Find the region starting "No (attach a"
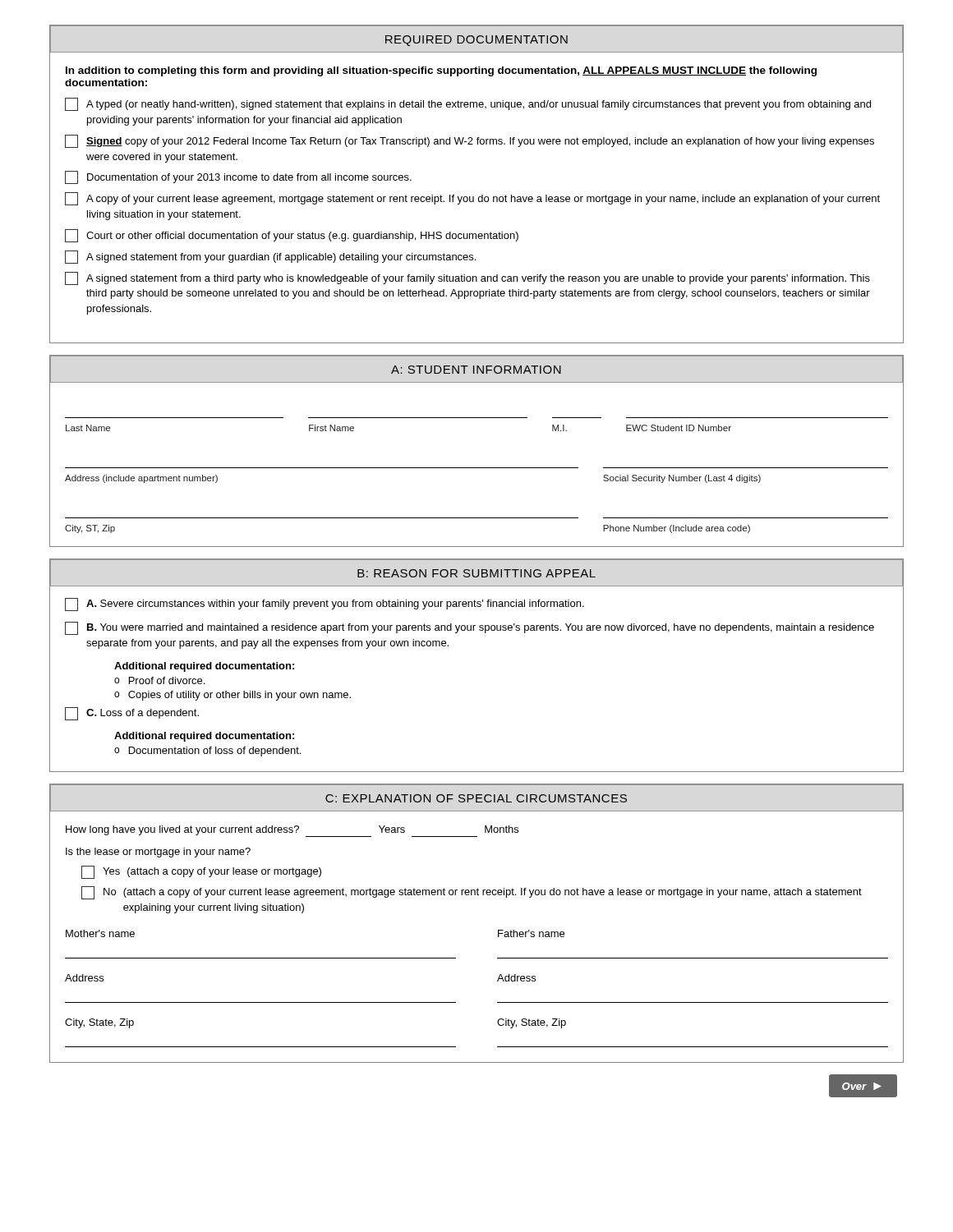This screenshot has height=1232, width=953. click(x=485, y=900)
